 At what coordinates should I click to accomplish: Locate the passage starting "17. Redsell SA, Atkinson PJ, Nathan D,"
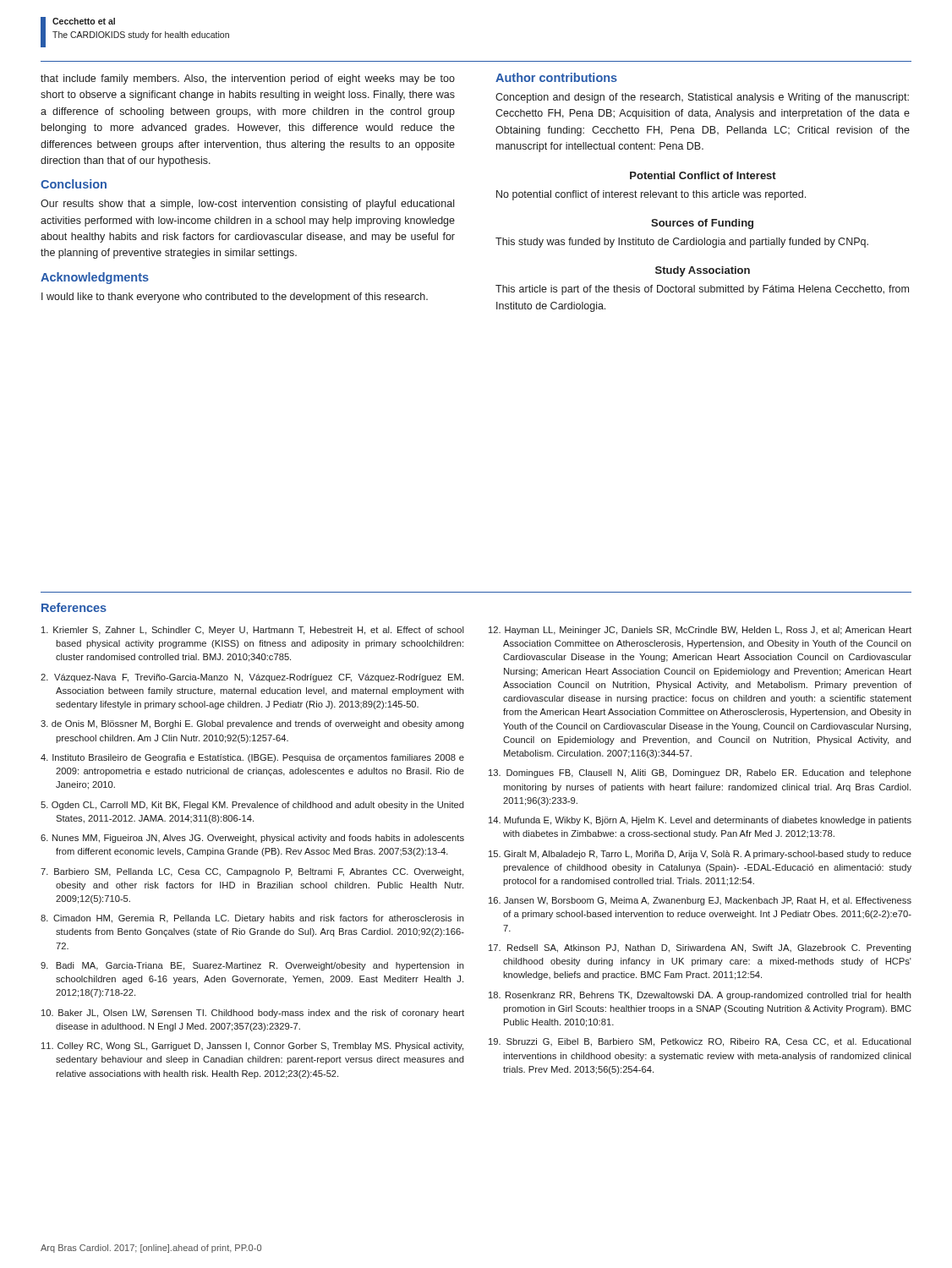click(700, 961)
